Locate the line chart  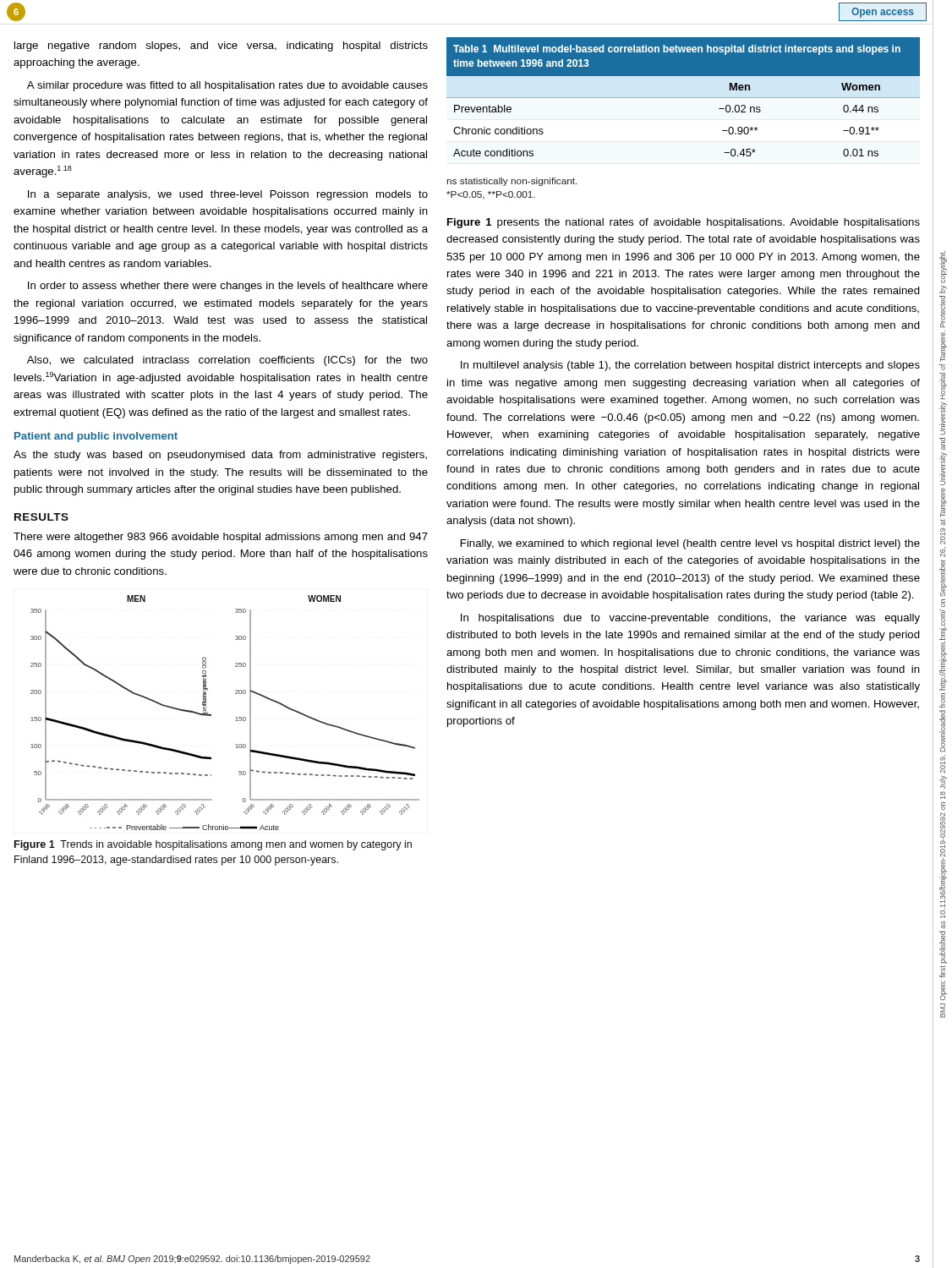point(221,711)
